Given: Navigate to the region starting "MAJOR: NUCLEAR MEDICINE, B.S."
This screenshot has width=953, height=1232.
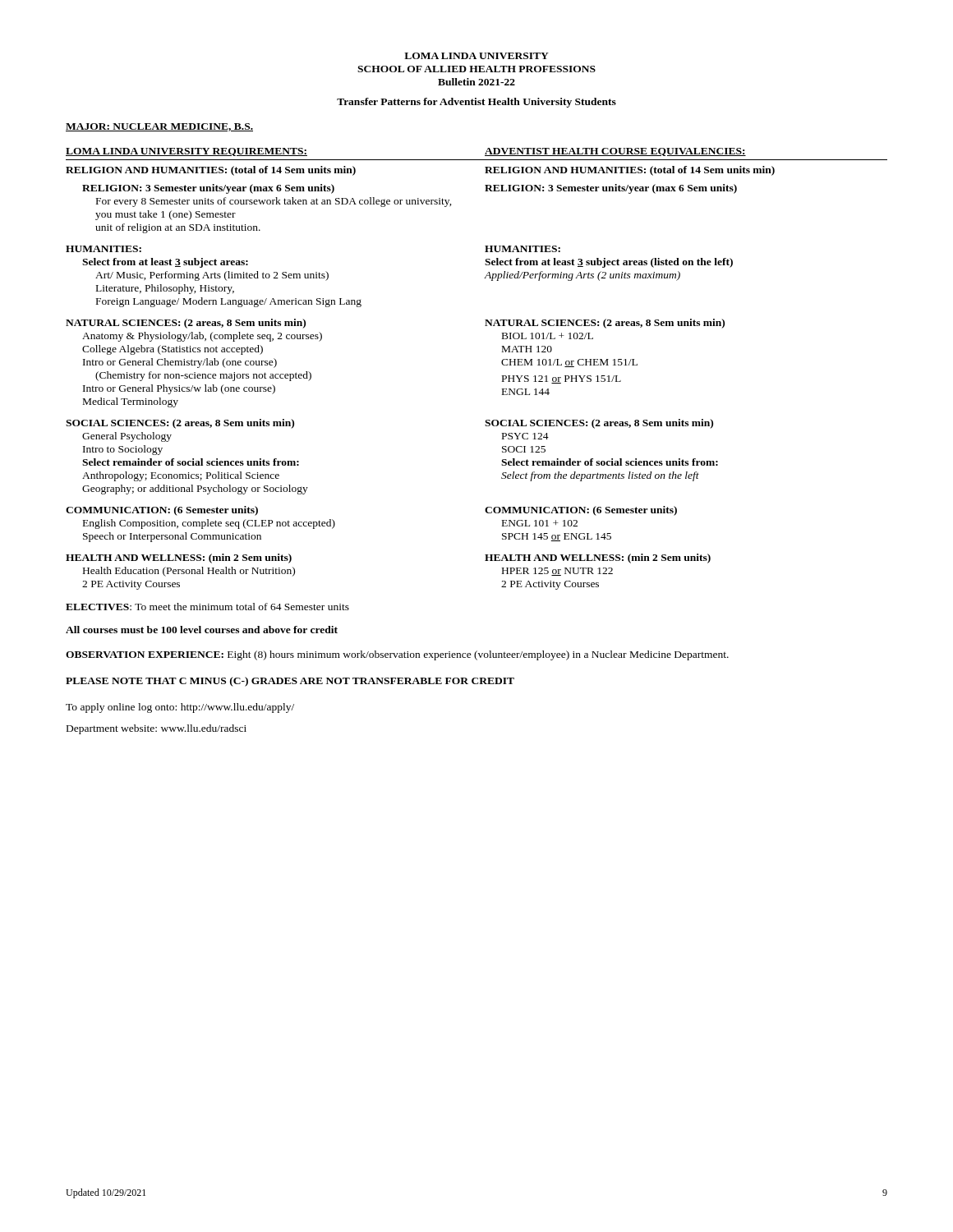Looking at the screenshot, I should coord(159,127).
